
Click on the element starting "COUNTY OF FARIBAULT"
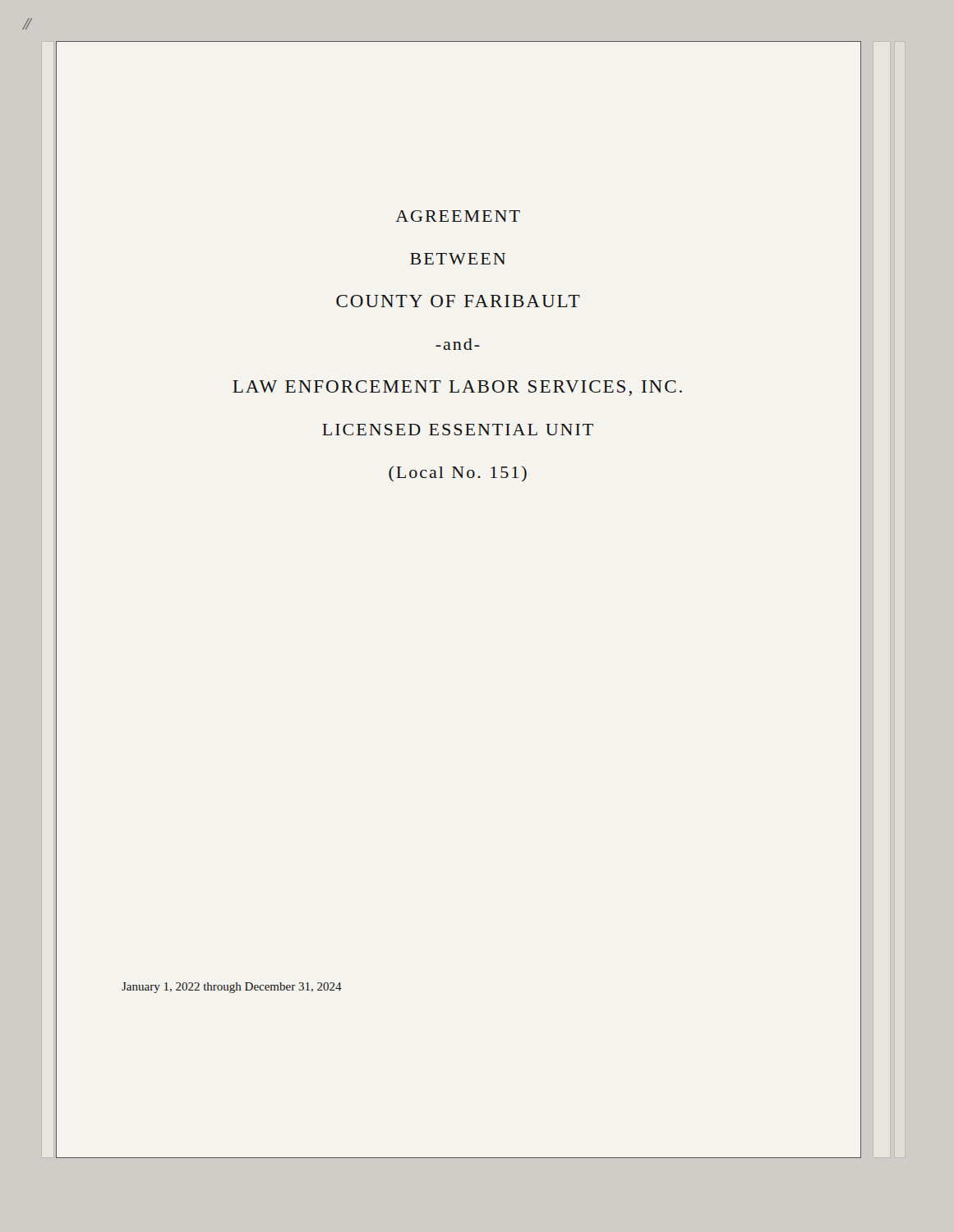(459, 301)
